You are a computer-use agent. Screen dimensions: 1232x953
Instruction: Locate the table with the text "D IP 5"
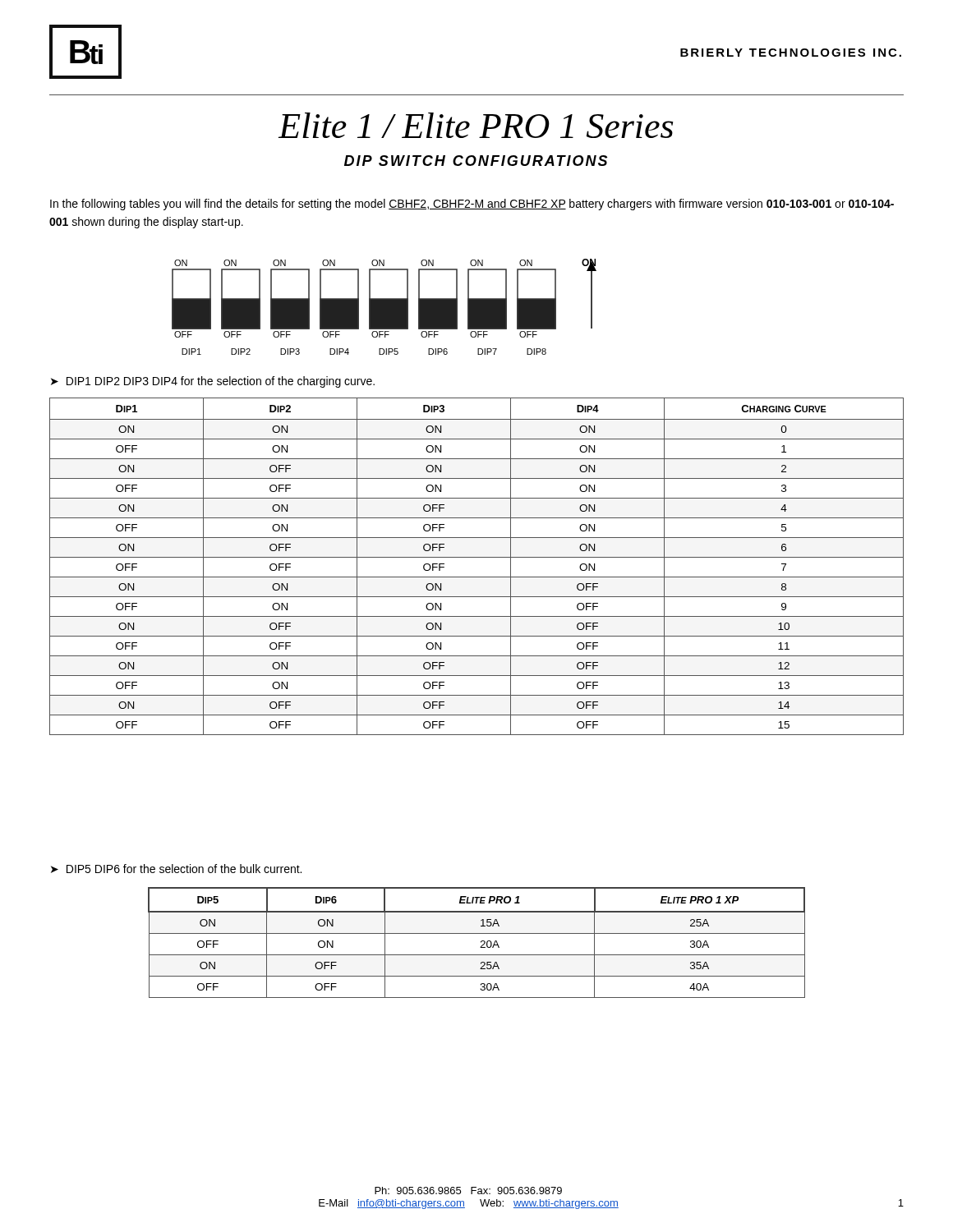(x=476, y=942)
